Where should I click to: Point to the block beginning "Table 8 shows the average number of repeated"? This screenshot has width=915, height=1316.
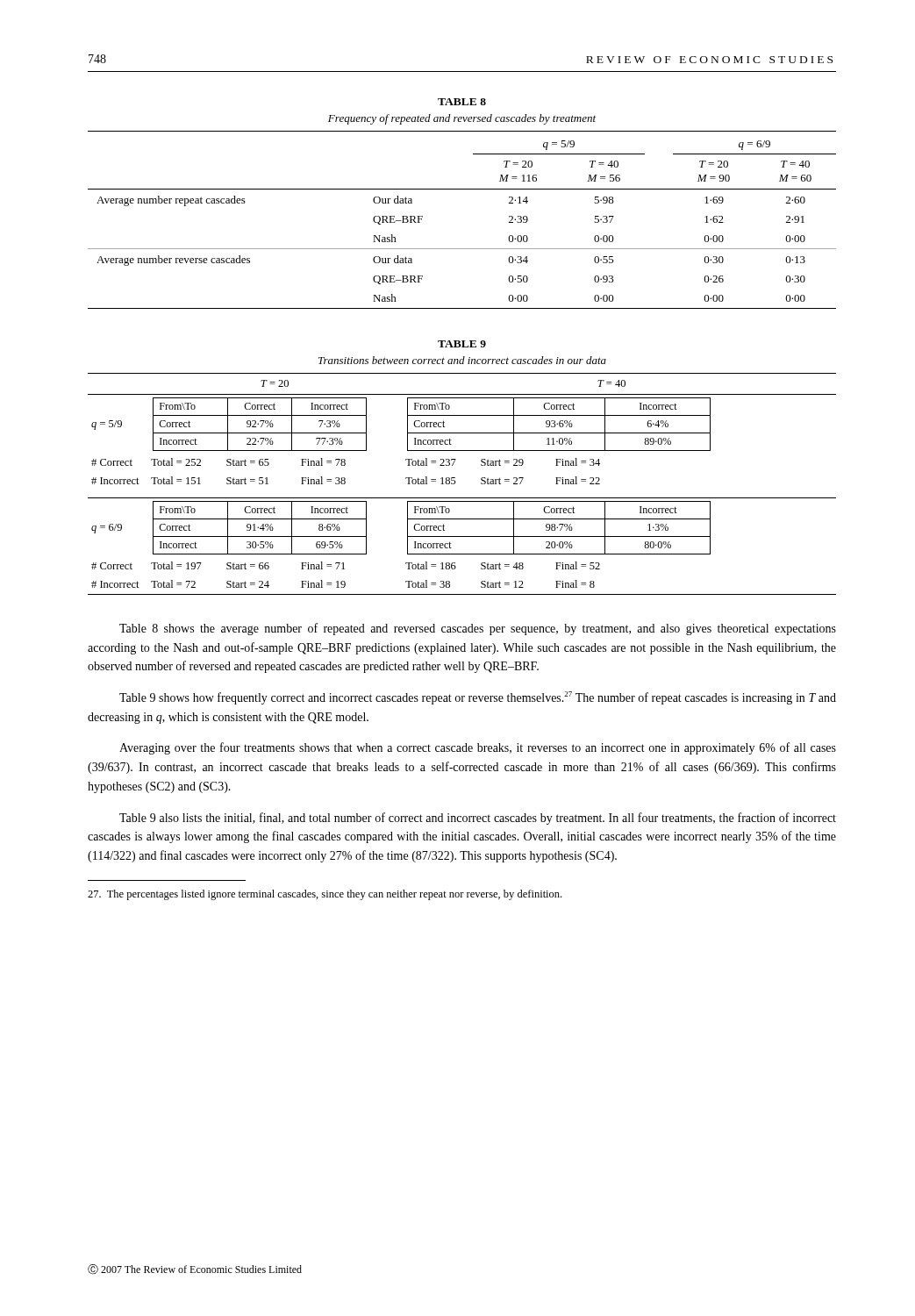tap(462, 648)
